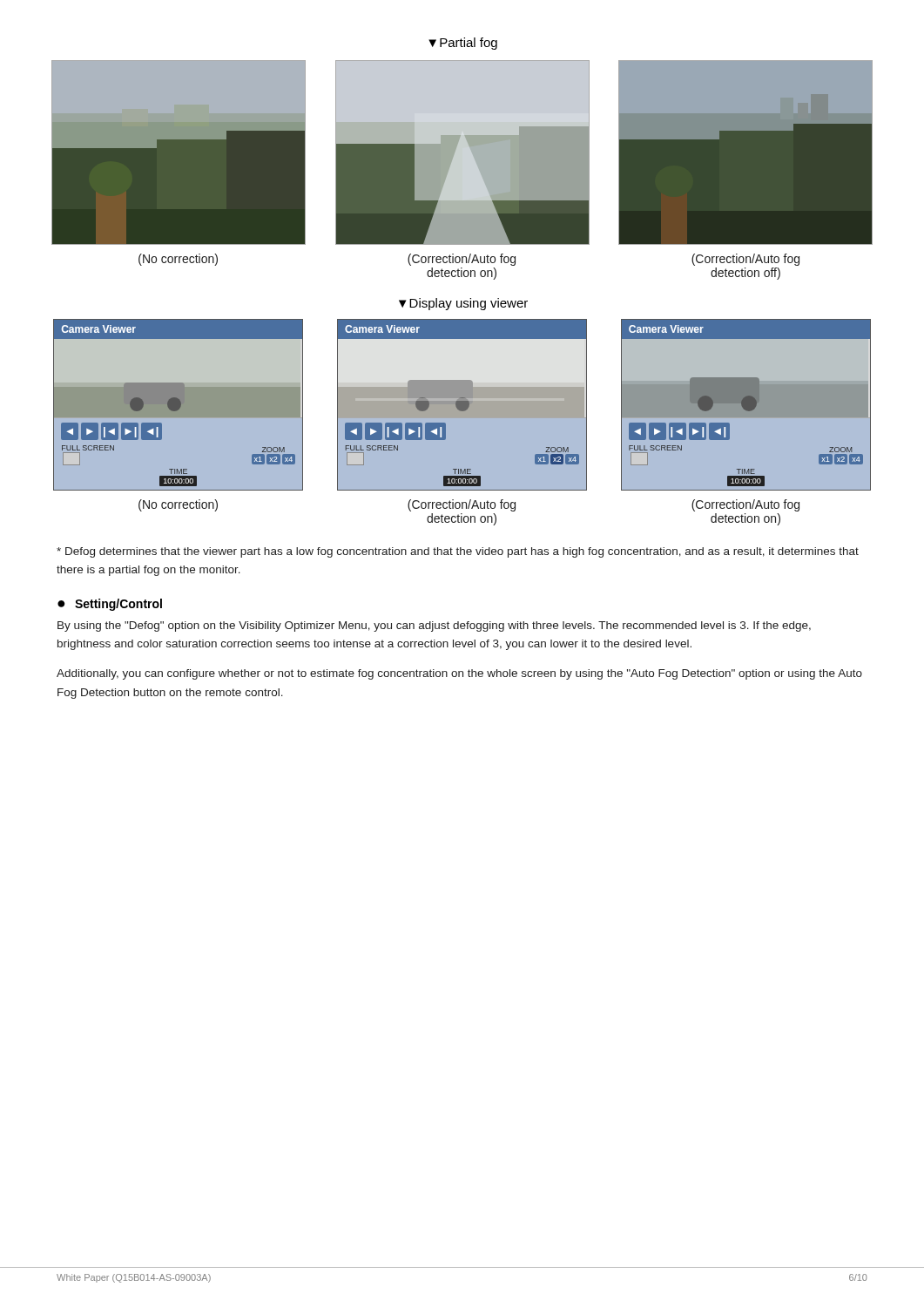Click on the caption that reads "▼Display using viewer"
The width and height of the screenshot is (924, 1307).
pyautogui.click(x=462, y=303)
